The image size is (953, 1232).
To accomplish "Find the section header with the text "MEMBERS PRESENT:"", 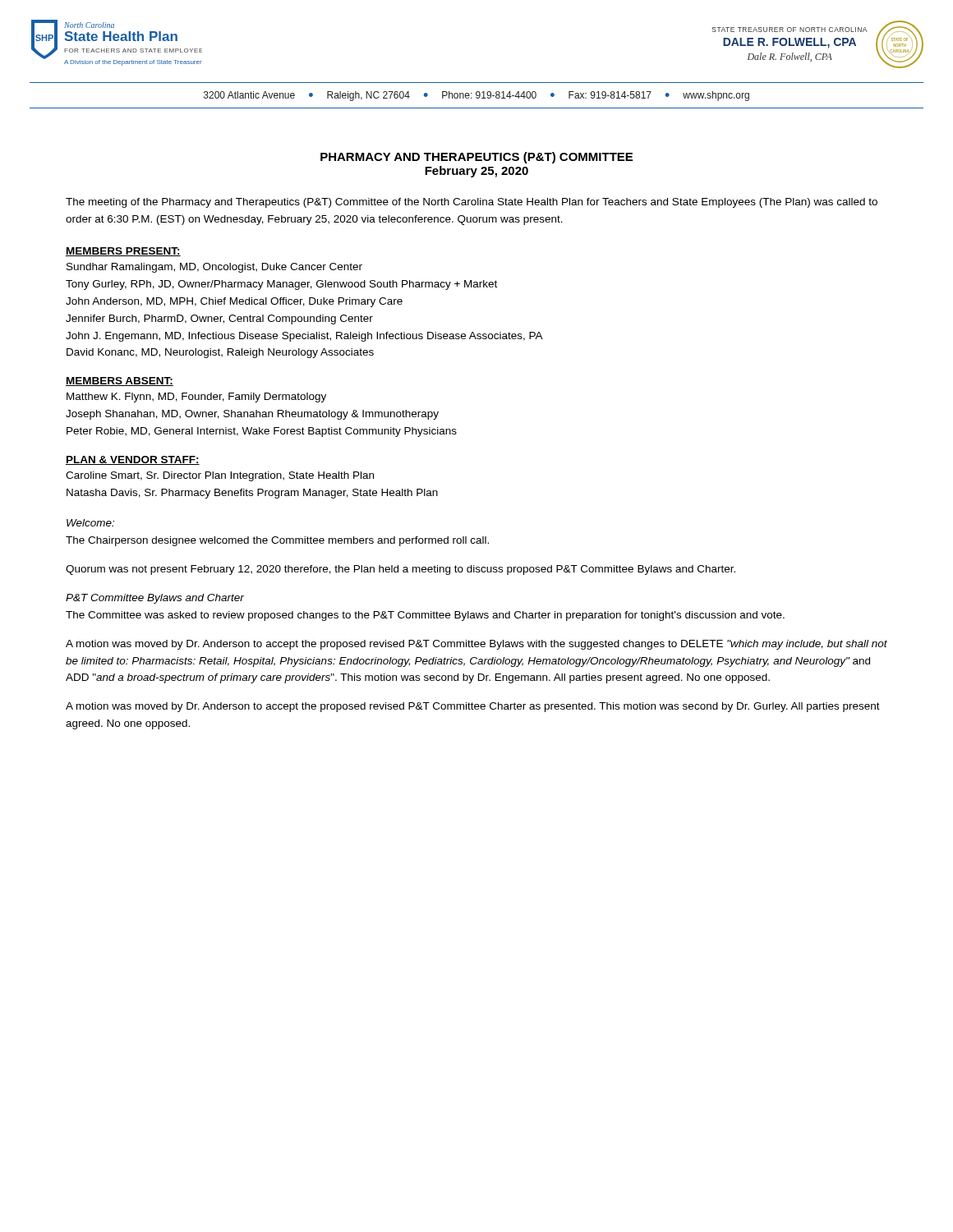I will coord(123,251).
